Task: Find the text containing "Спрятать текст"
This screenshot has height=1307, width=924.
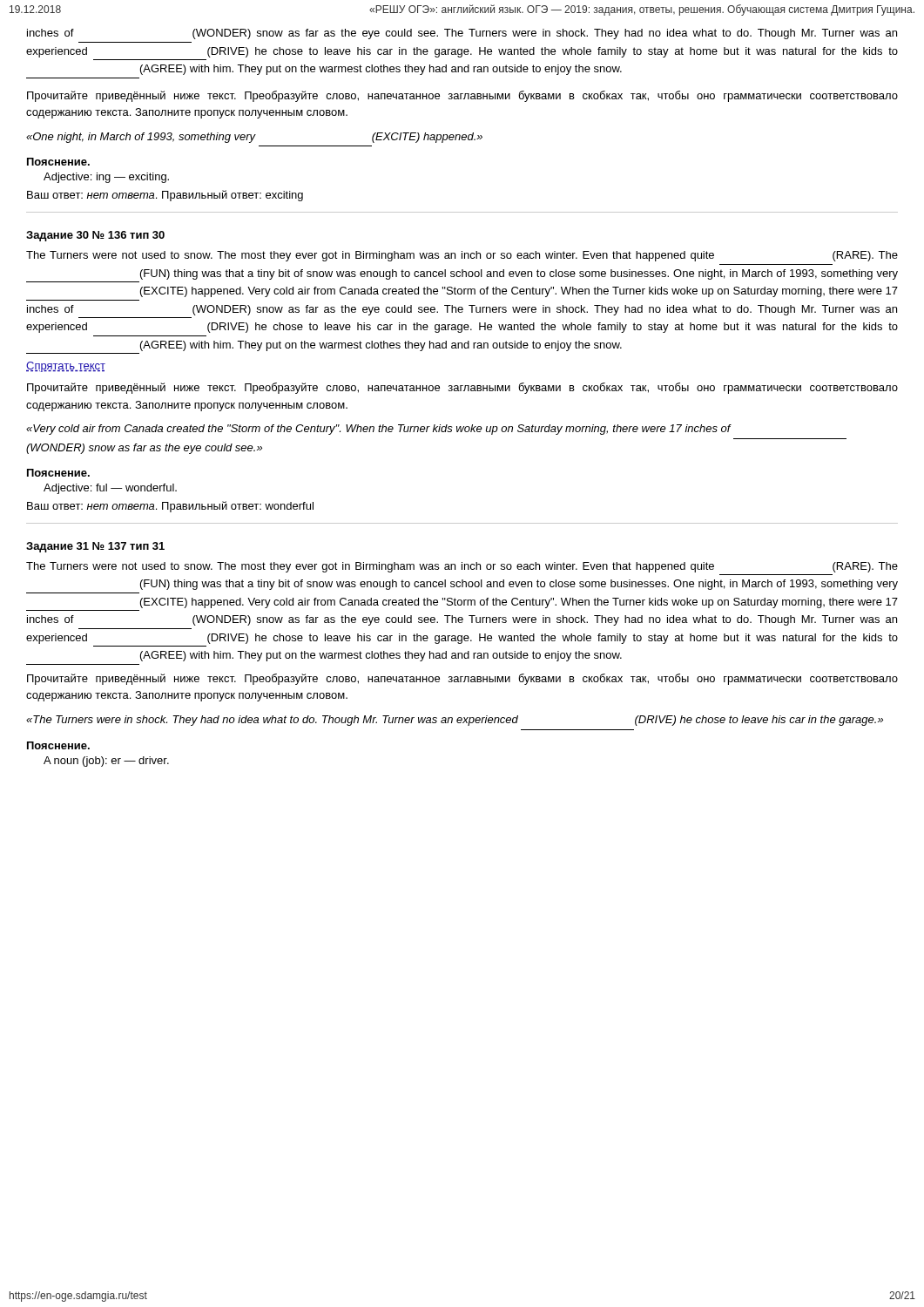Action: pyautogui.click(x=66, y=366)
